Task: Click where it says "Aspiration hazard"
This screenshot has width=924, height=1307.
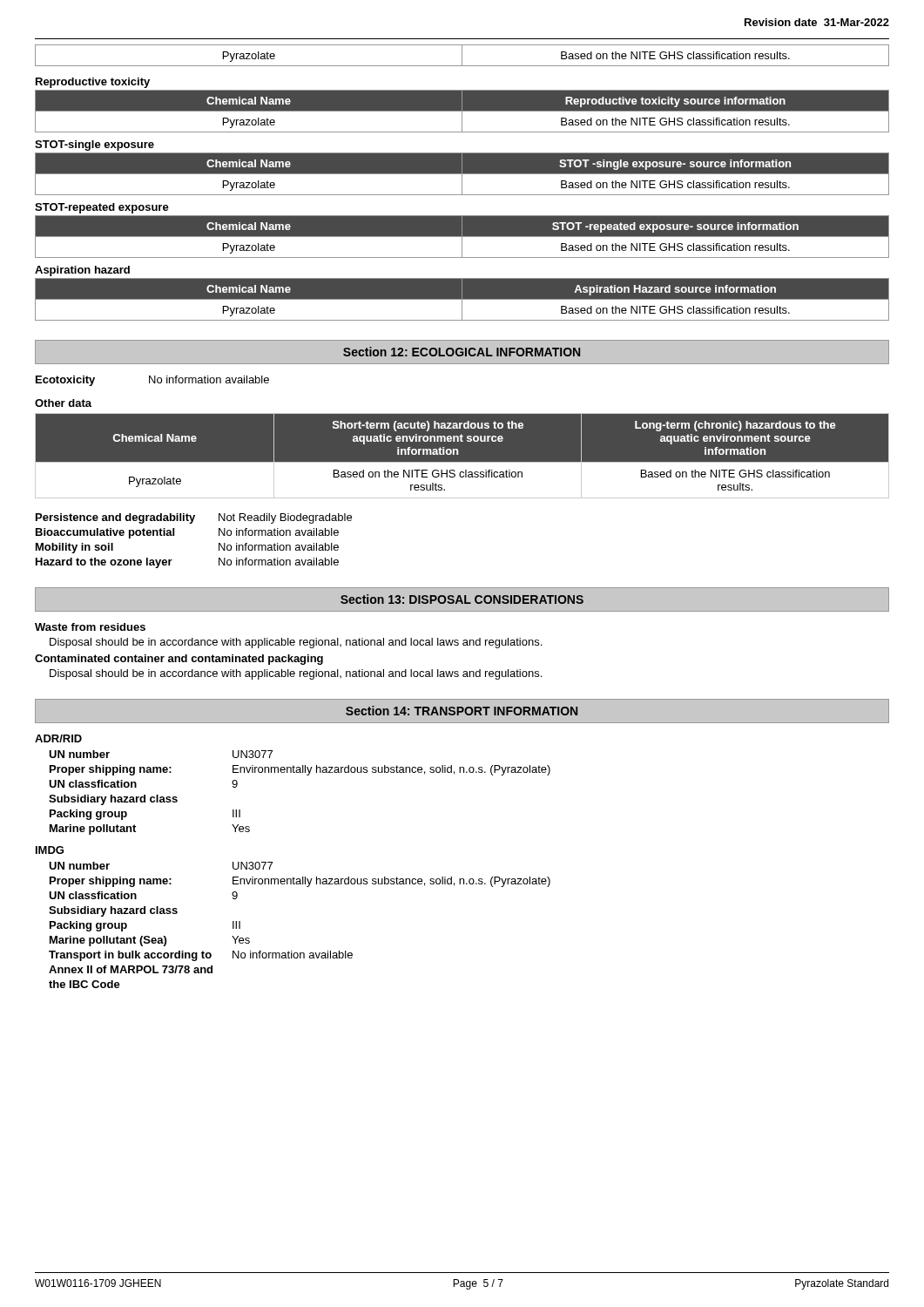Action: [83, 270]
